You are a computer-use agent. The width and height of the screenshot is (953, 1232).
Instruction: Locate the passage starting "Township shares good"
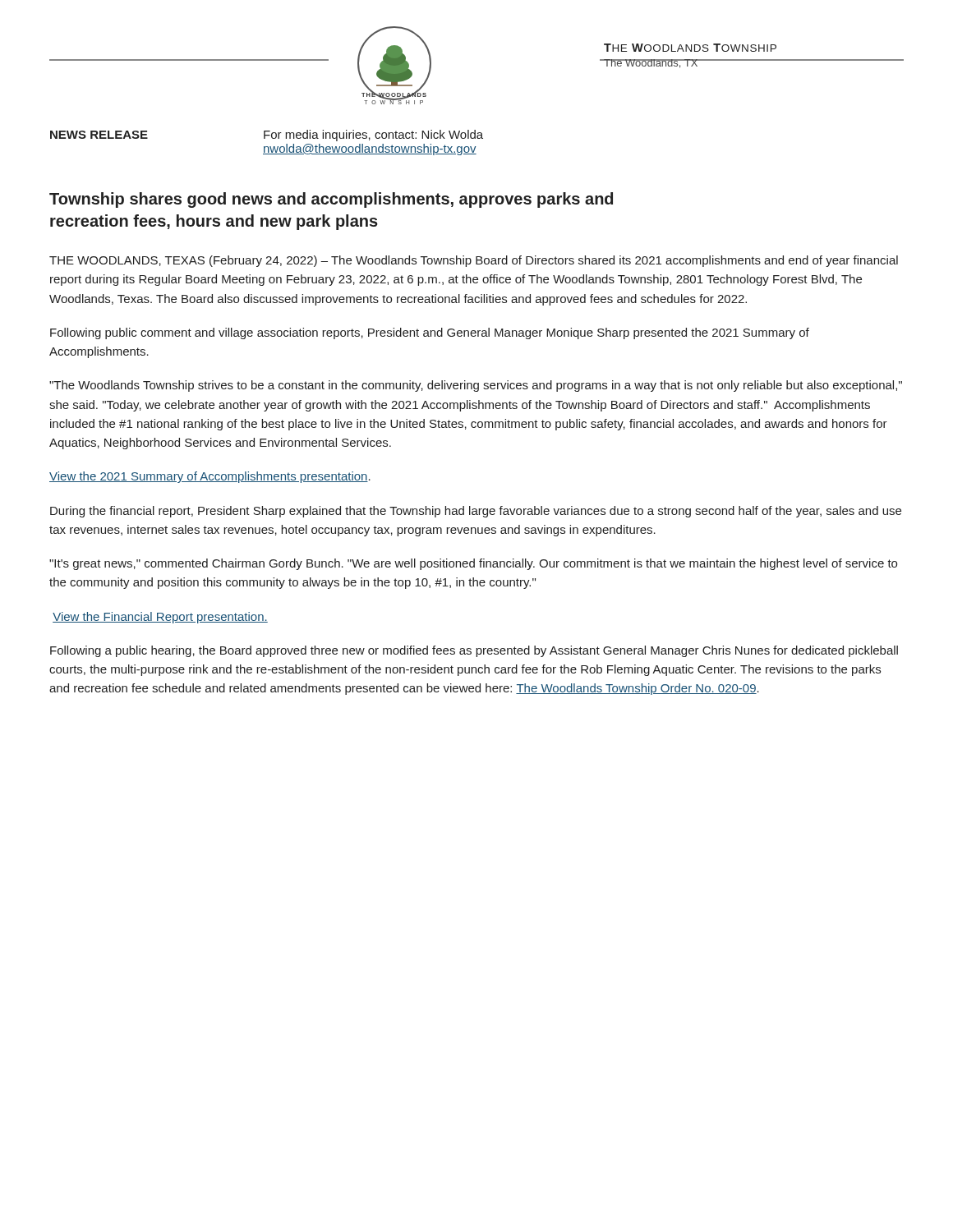(x=332, y=210)
